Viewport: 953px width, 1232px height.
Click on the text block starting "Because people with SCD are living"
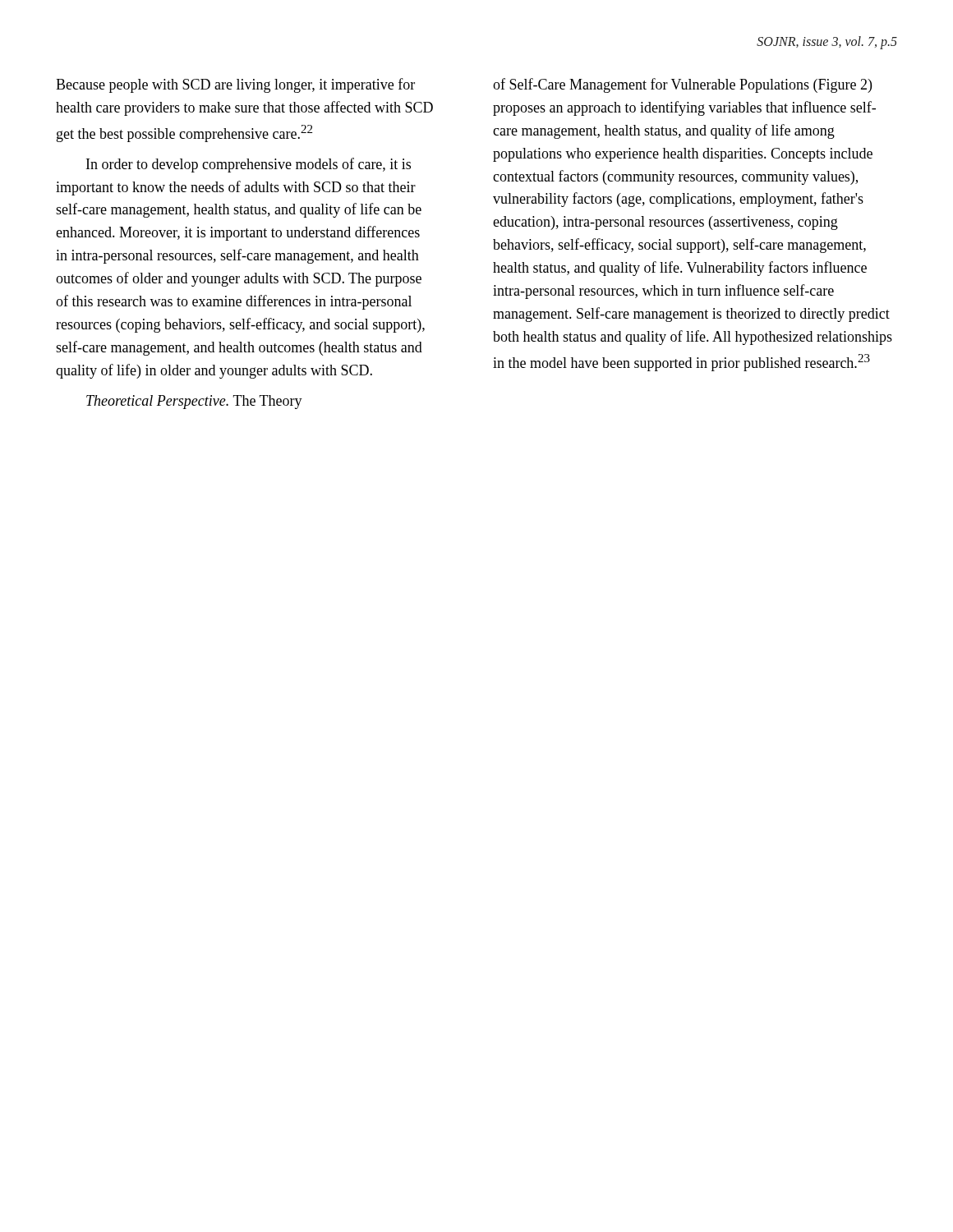(x=245, y=243)
